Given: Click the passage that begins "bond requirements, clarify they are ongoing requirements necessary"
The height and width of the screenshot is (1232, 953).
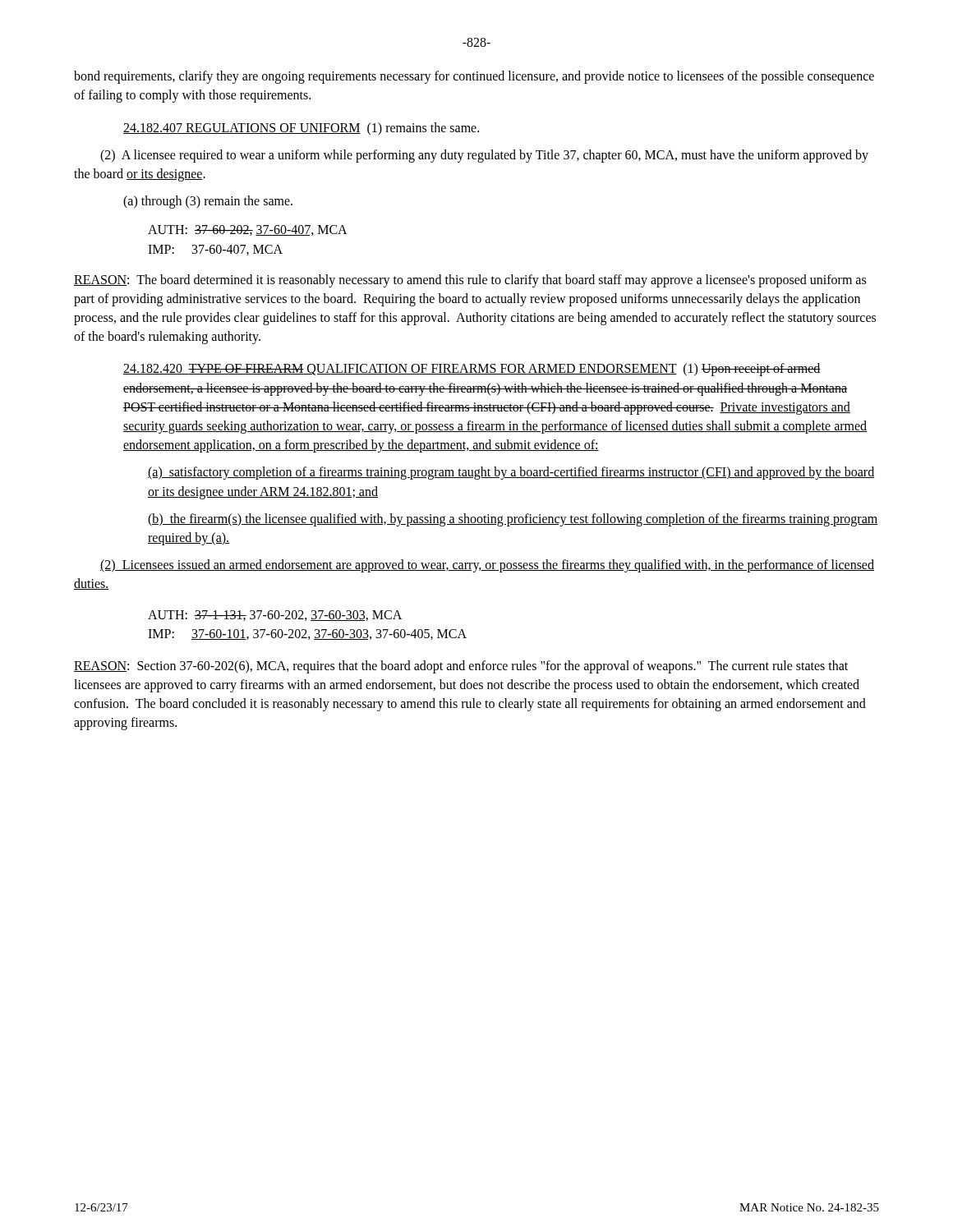Looking at the screenshot, I should click(x=474, y=86).
